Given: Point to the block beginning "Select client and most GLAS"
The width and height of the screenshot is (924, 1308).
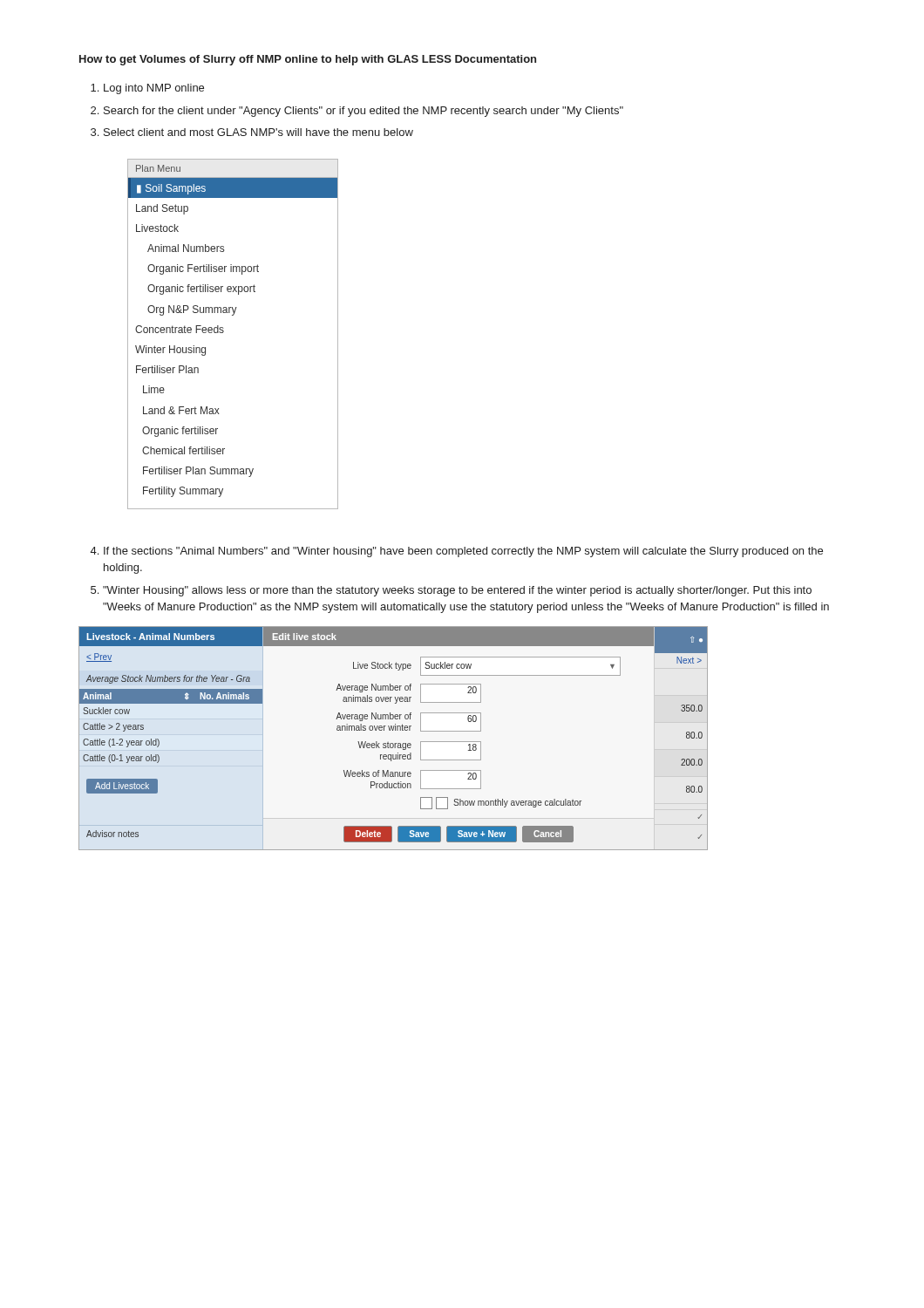Looking at the screenshot, I should pos(258,132).
